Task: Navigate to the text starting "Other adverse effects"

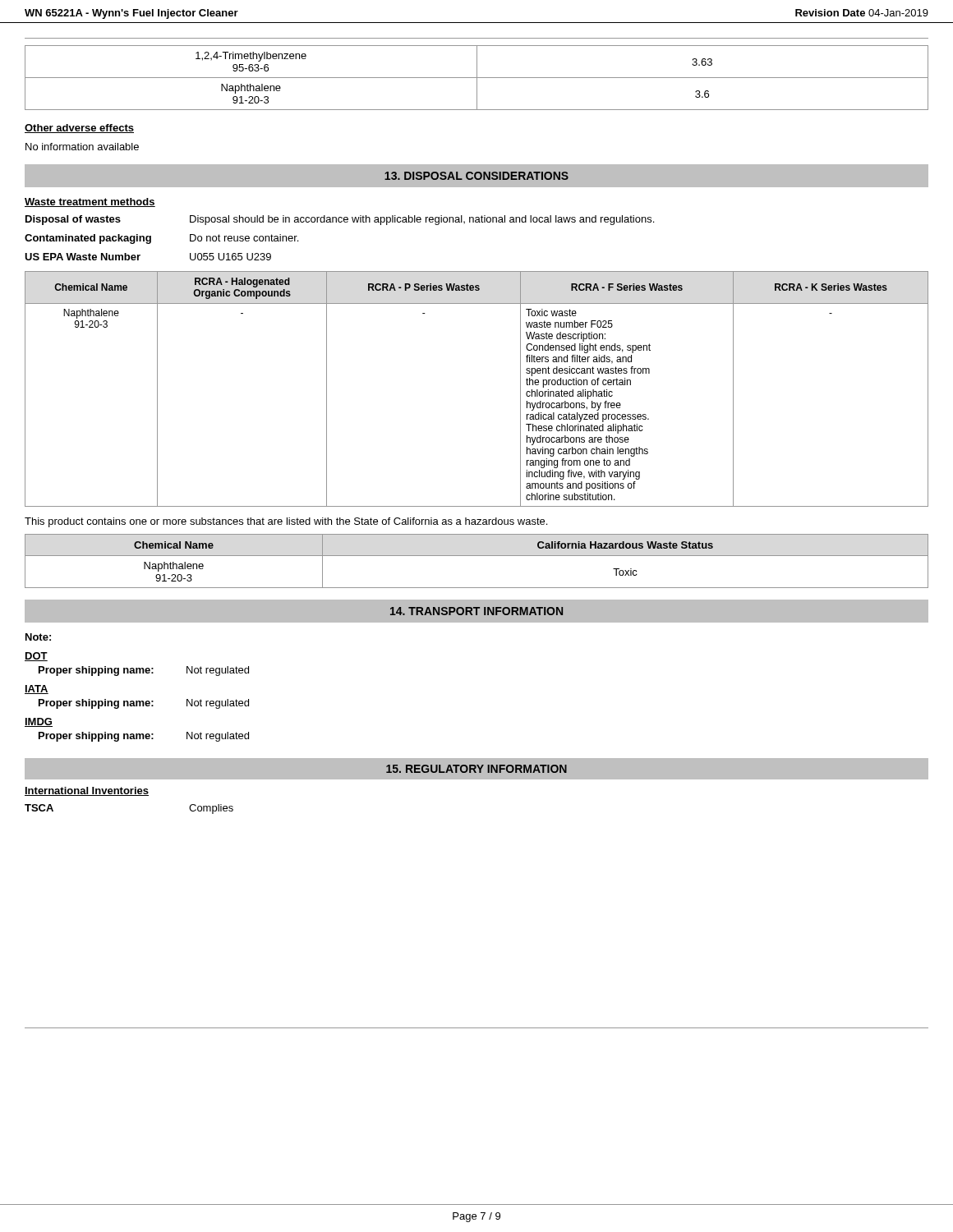Action: click(x=79, y=128)
